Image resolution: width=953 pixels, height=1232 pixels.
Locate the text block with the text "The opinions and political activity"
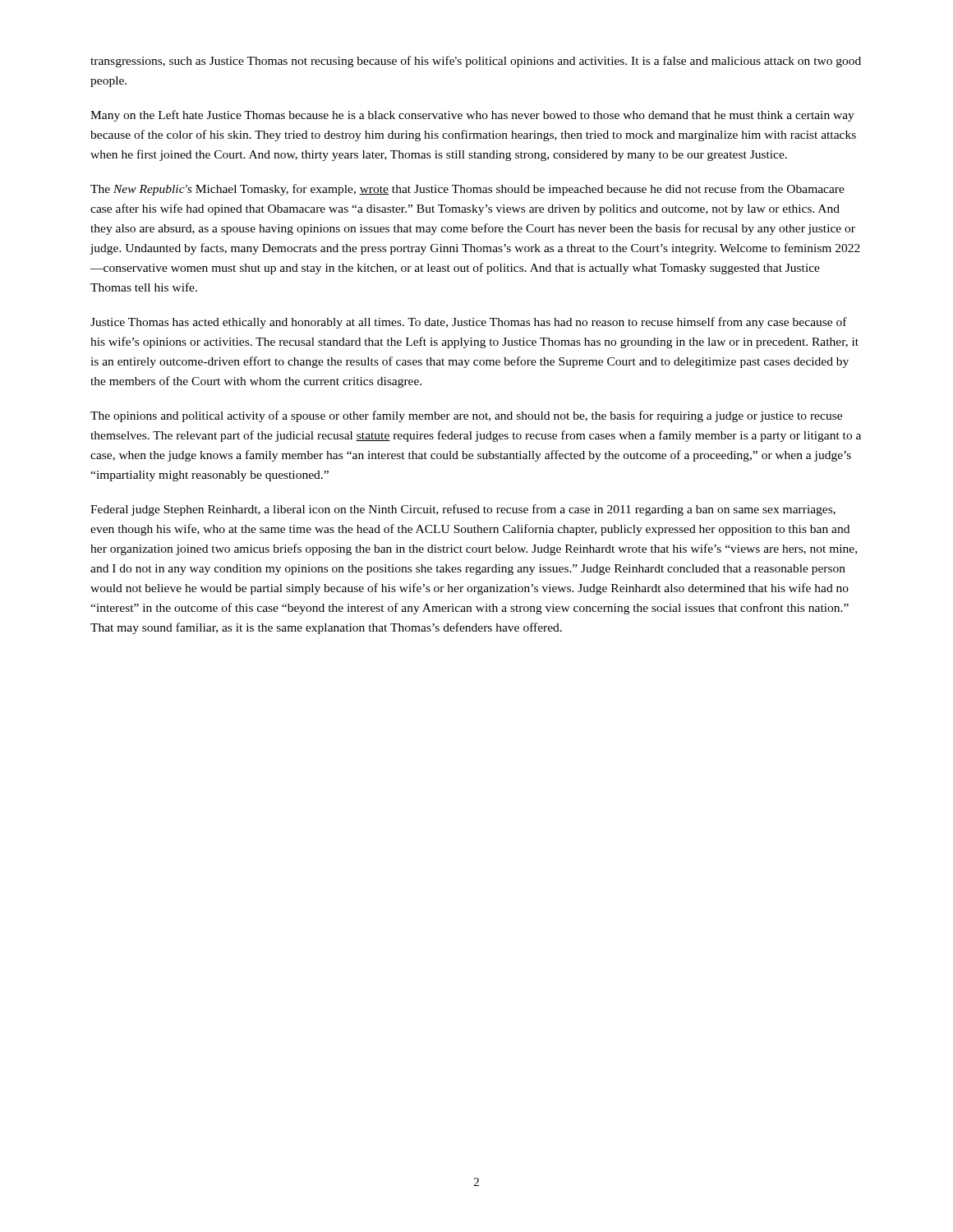(476, 445)
